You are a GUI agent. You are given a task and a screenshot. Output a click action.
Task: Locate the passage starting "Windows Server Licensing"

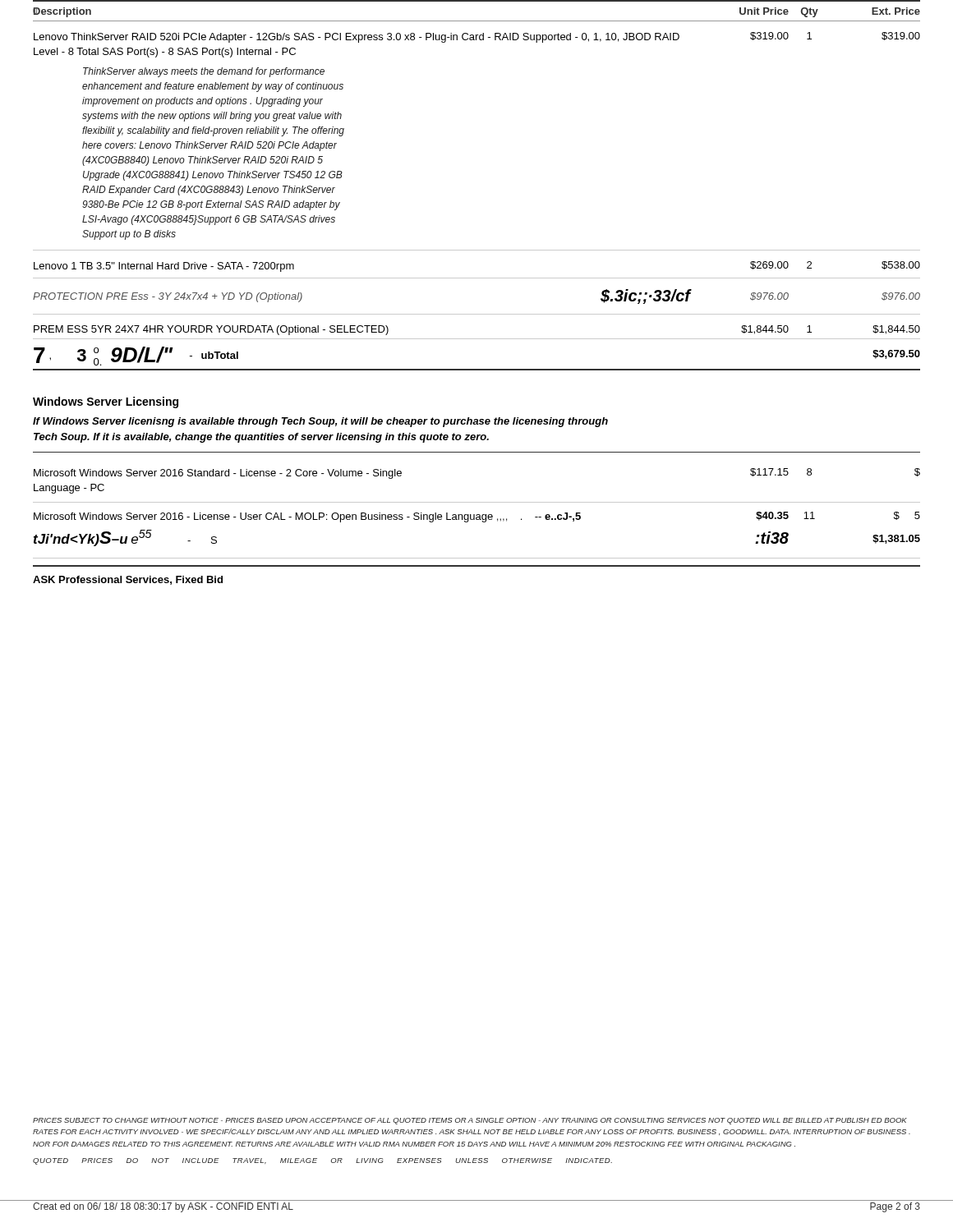point(106,401)
